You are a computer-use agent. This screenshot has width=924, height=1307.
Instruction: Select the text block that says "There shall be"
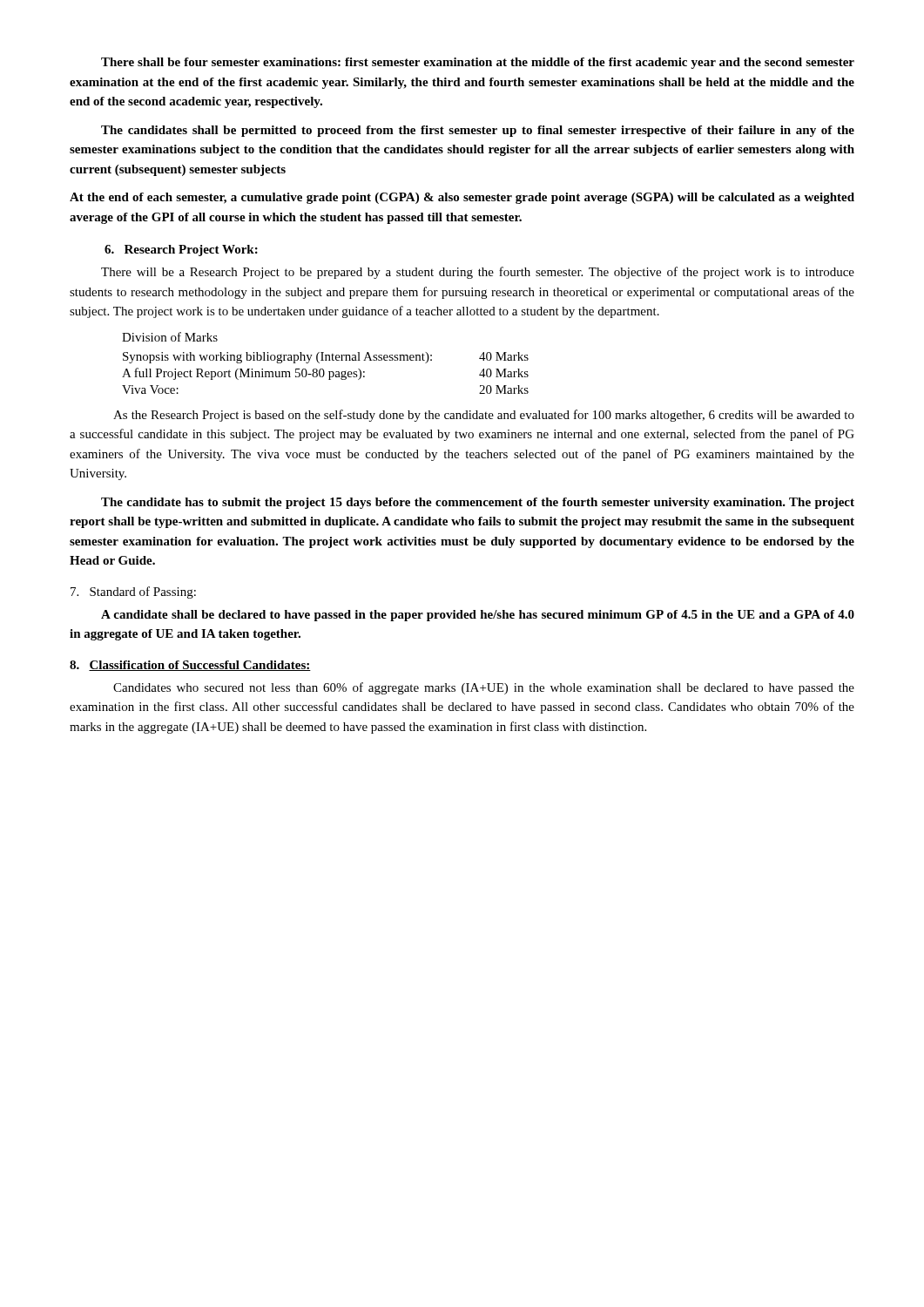coord(462,81)
